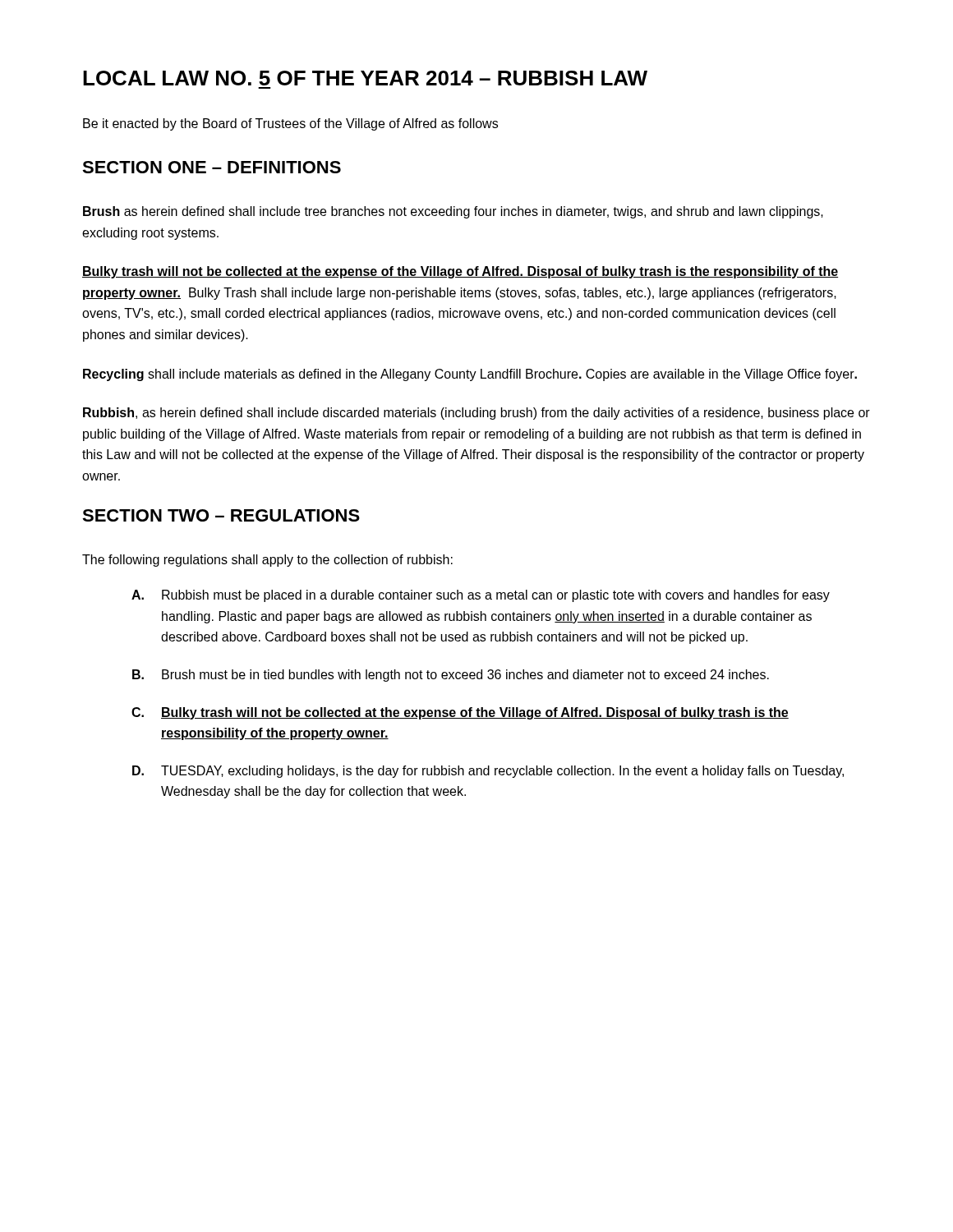Viewport: 953px width, 1232px height.
Task: Click on the text block starting "B. Brush must be in tied"
Action: pos(501,675)
